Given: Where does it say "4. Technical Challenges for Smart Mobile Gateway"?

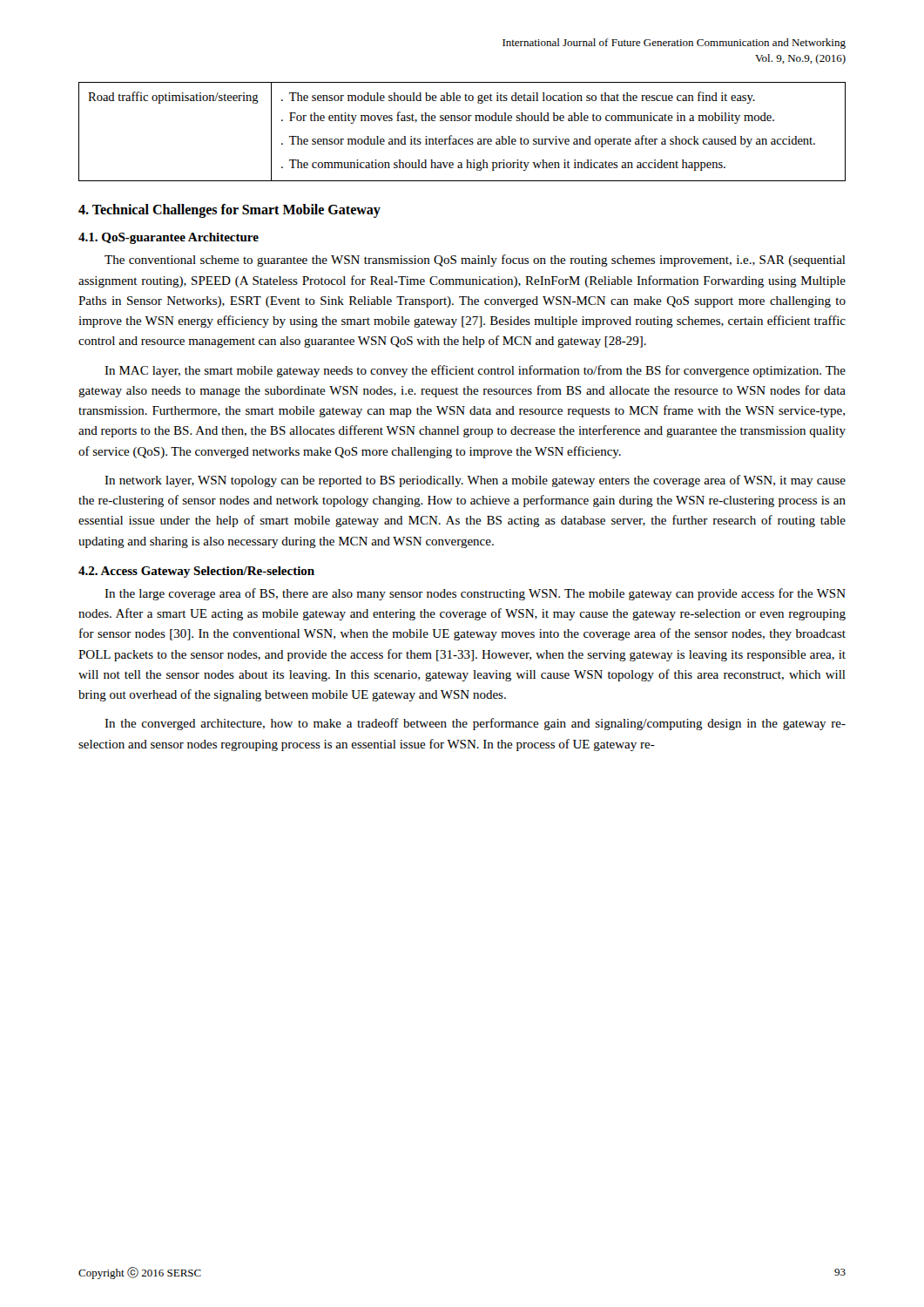Looking at the screenshot, I should click(x=229, y=210).
